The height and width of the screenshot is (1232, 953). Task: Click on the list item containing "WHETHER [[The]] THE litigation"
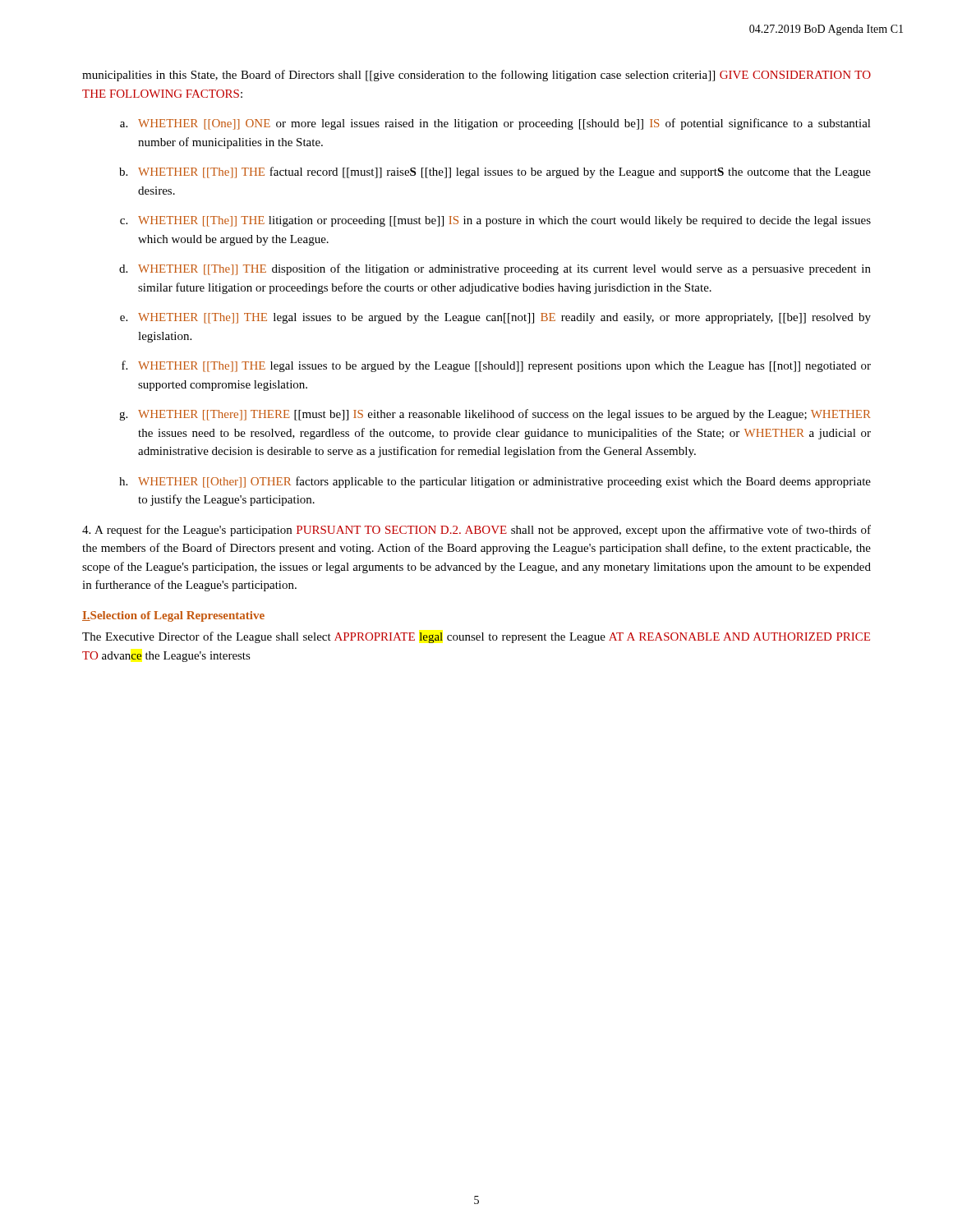point(504,229)
